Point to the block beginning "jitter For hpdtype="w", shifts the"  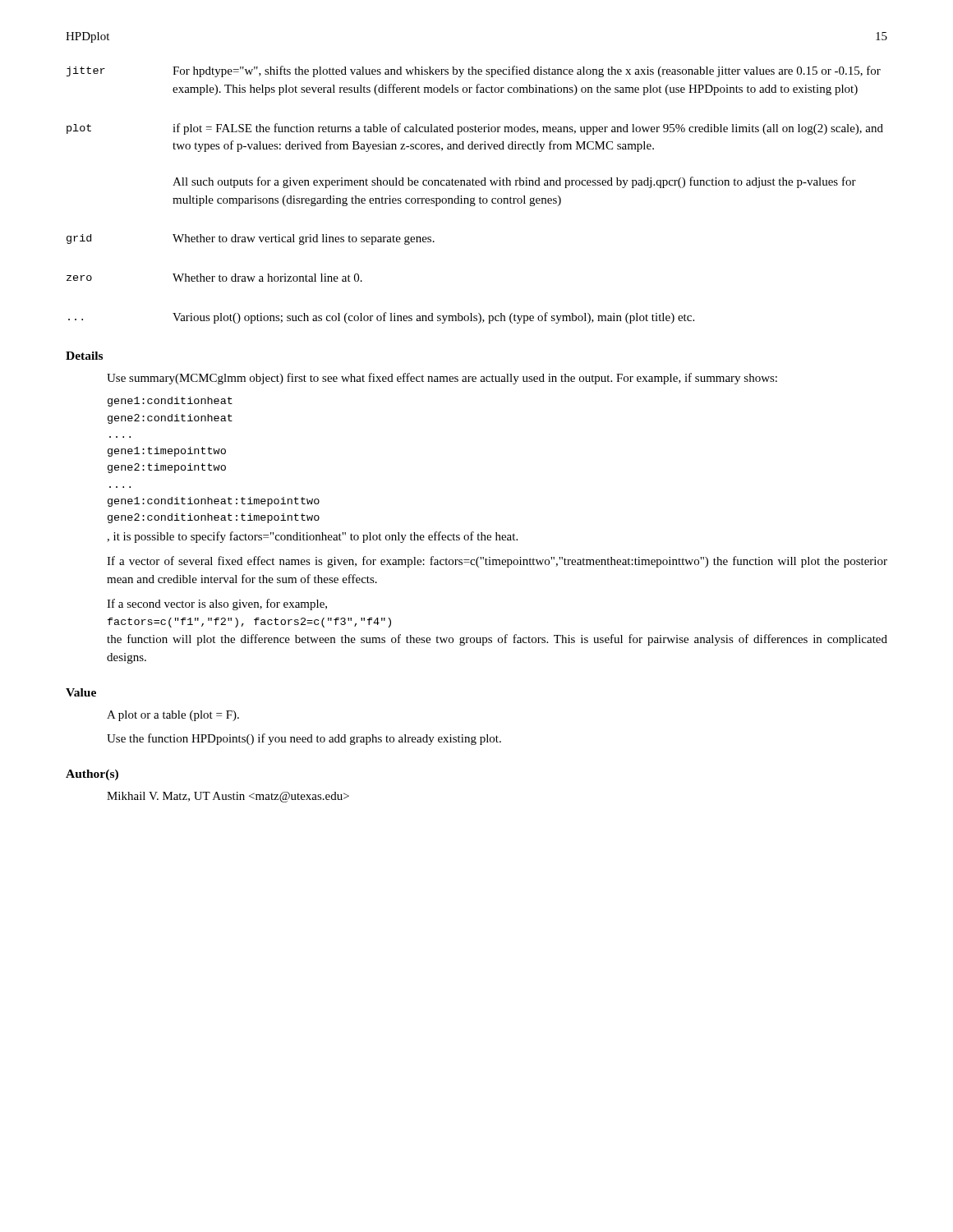coord(476,80)
